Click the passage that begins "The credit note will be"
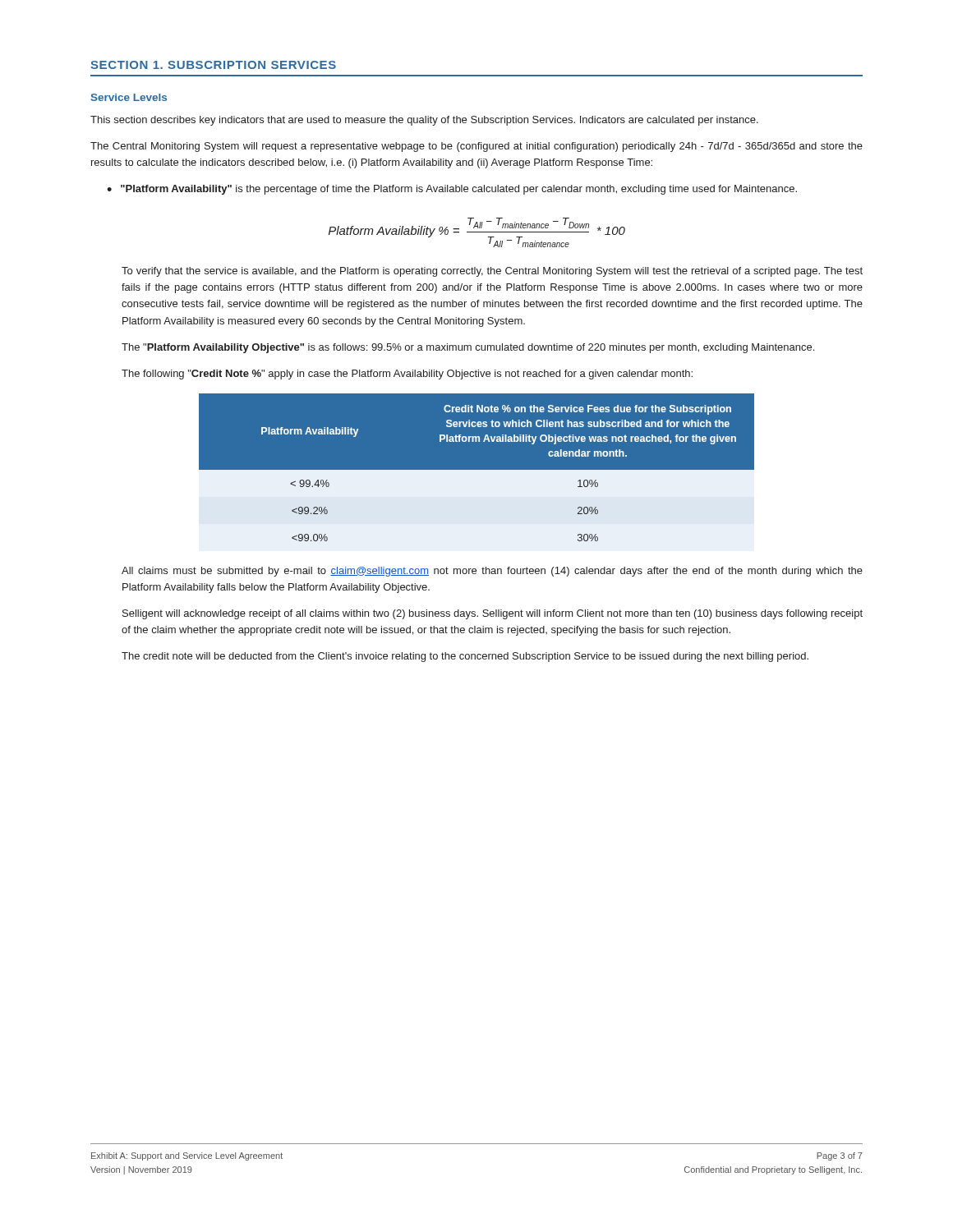 click(465, 656)
